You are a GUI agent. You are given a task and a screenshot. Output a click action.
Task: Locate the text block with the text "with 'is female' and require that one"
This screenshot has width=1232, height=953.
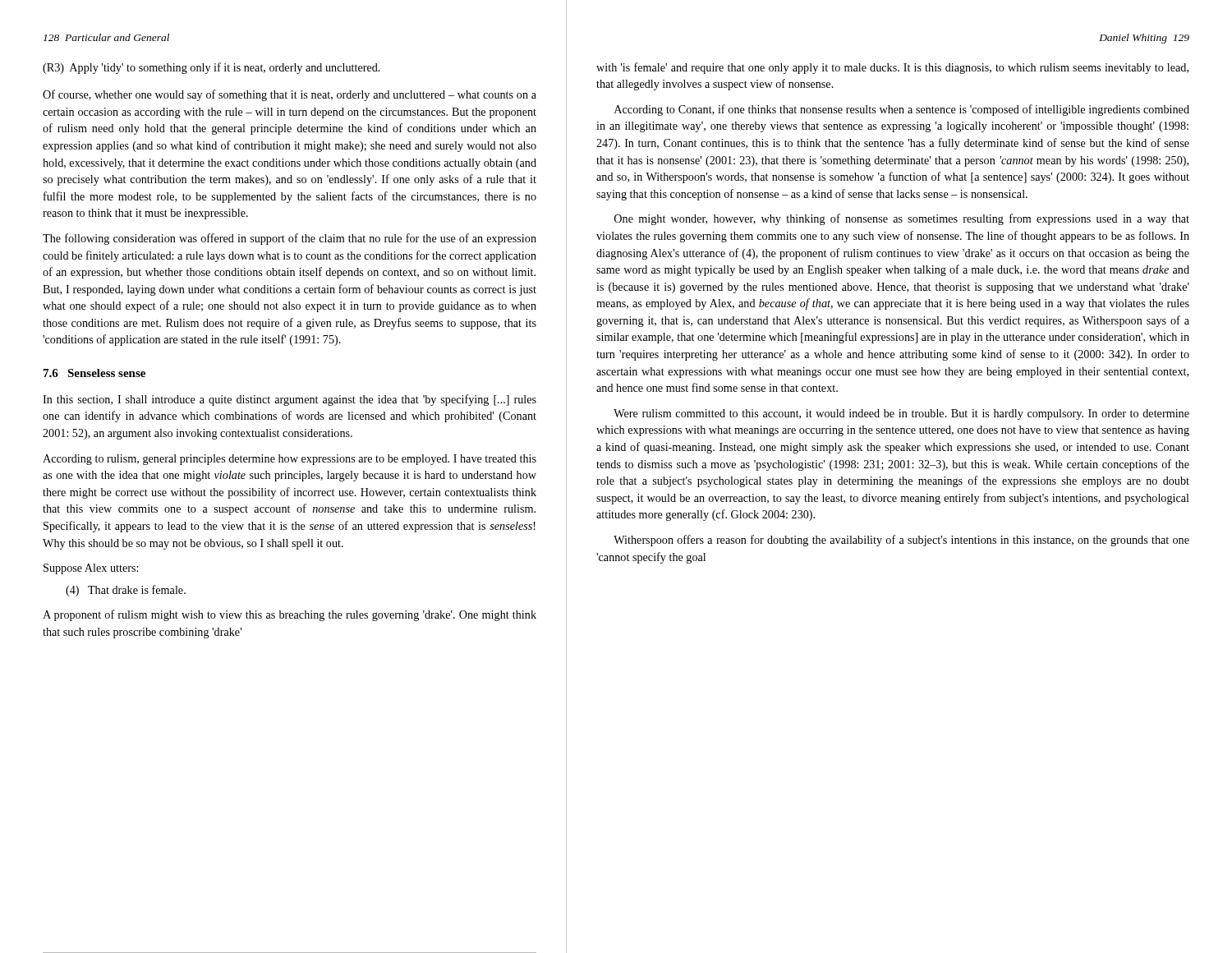pos(893,76)
